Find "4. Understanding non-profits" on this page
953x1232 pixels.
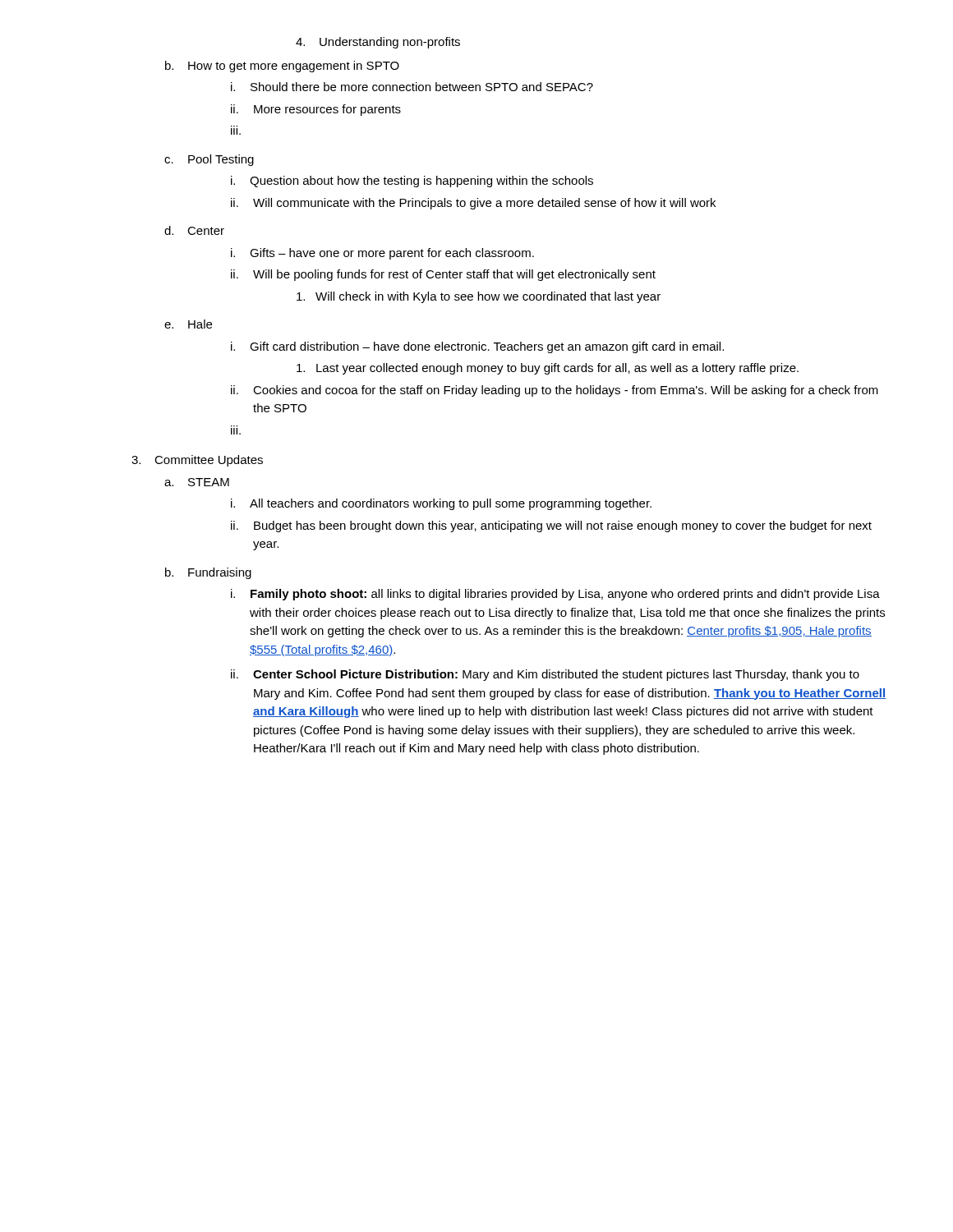click(378, 43)
